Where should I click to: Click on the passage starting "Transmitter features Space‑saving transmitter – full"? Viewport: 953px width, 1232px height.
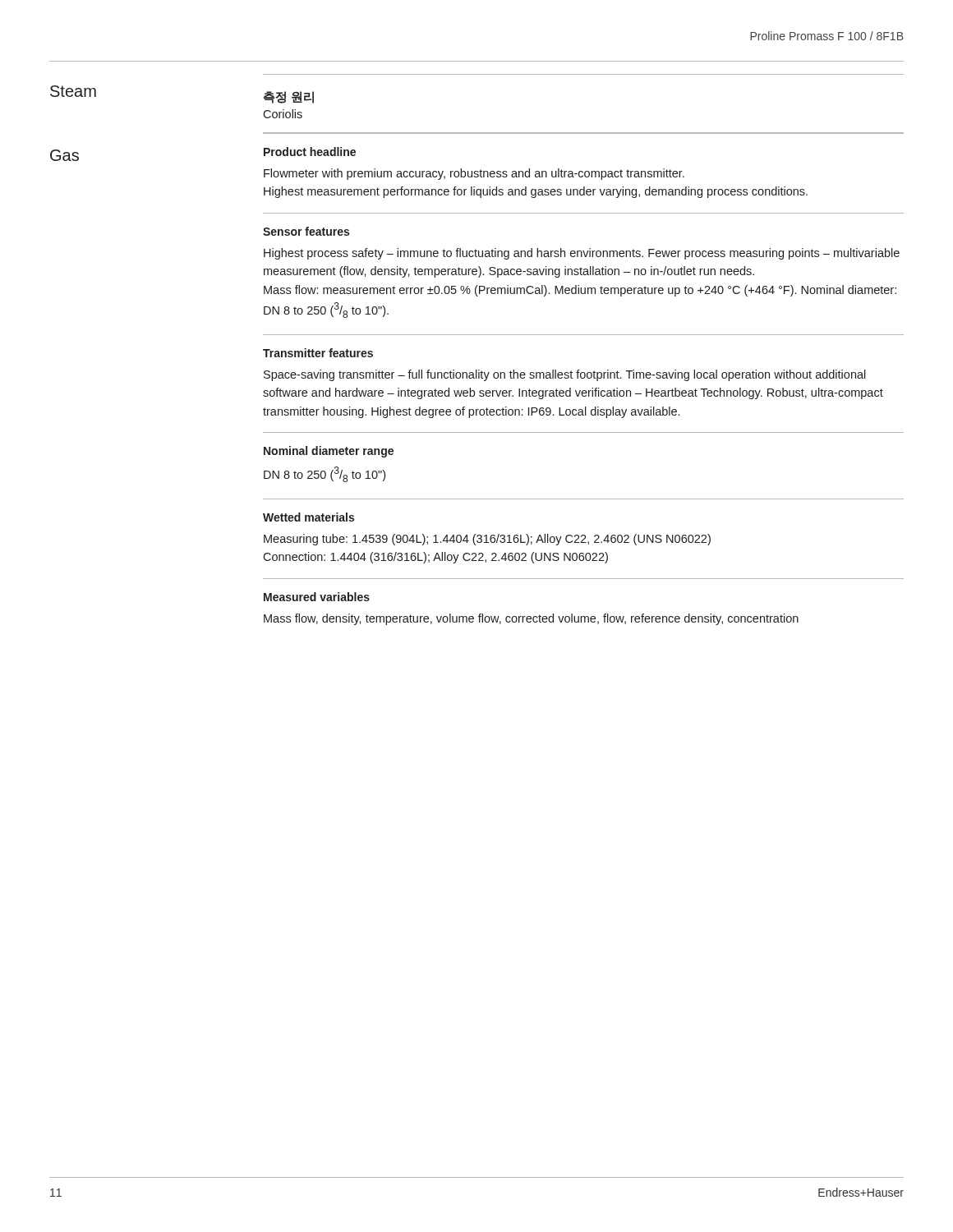pos(583,384)
